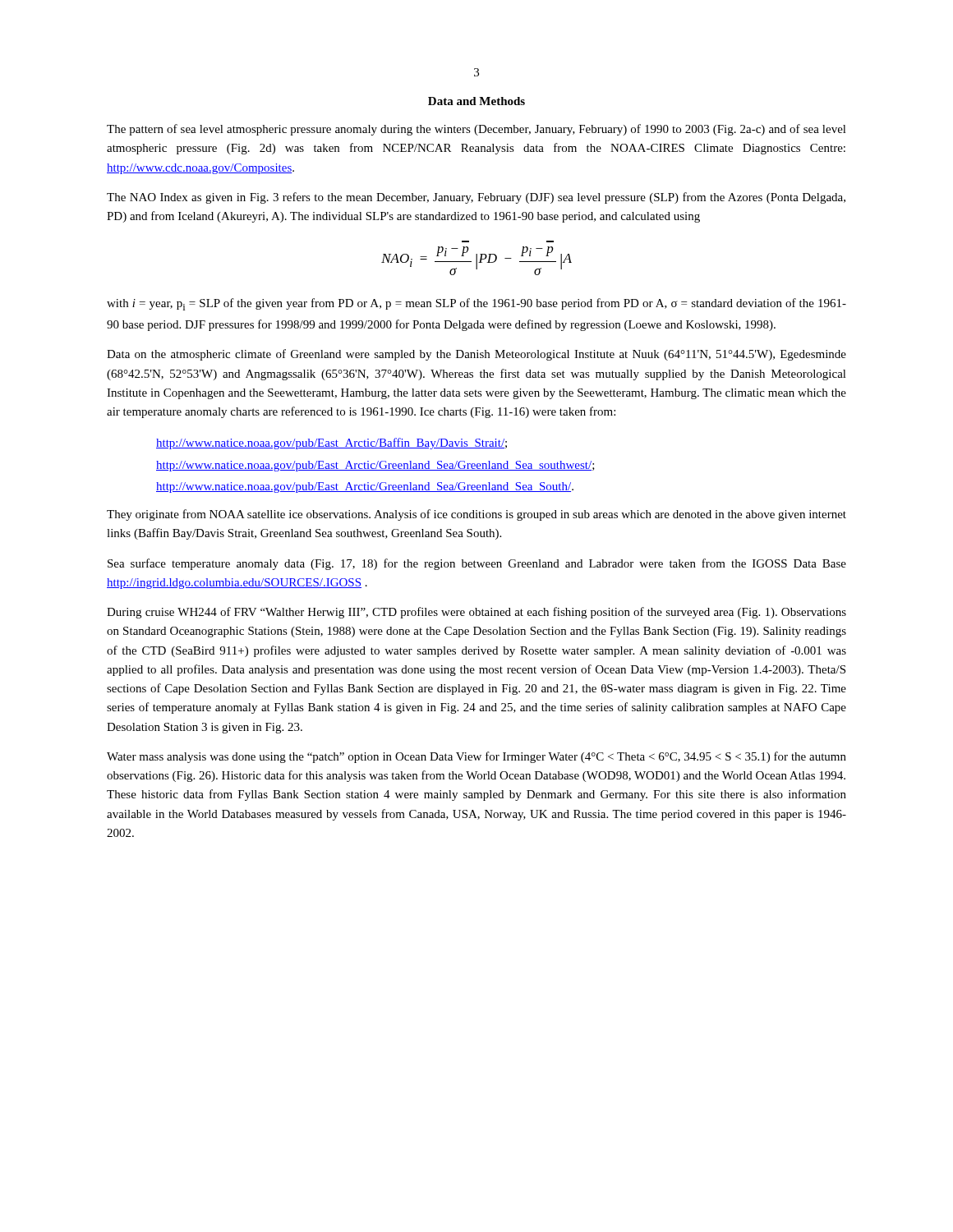The width and height of the screenshot is (953, 1232).
Task: Click on the text block containing "The pattern of sea"
Action: (x=476, y=148)
